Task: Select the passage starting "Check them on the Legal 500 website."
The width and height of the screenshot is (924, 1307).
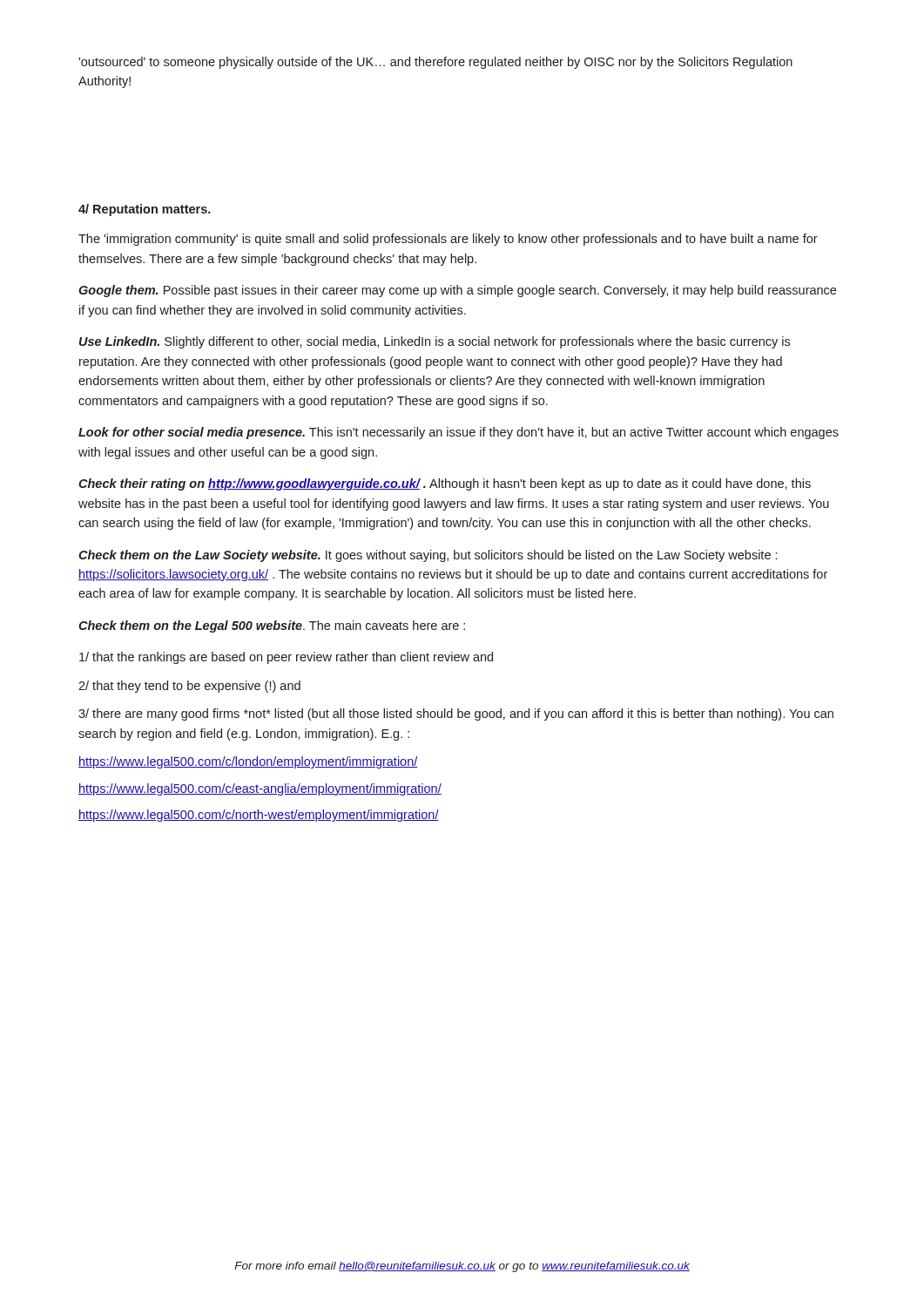Action: point(272,626)
